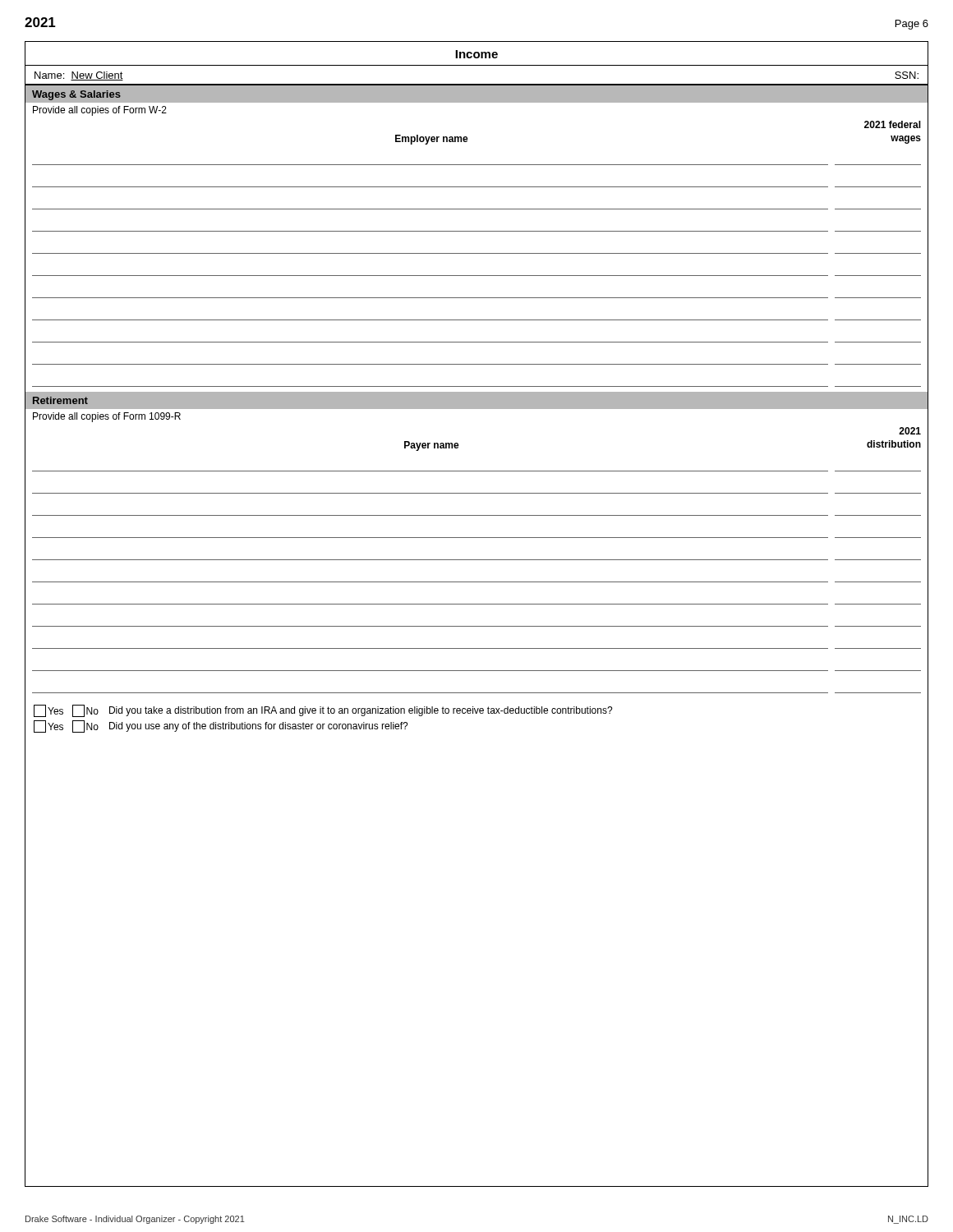The height and width of the screenshot is (1232, 953).
Task: Click on the table containing "Employer name 2021 federalwages"
Action: pos(476,251)
